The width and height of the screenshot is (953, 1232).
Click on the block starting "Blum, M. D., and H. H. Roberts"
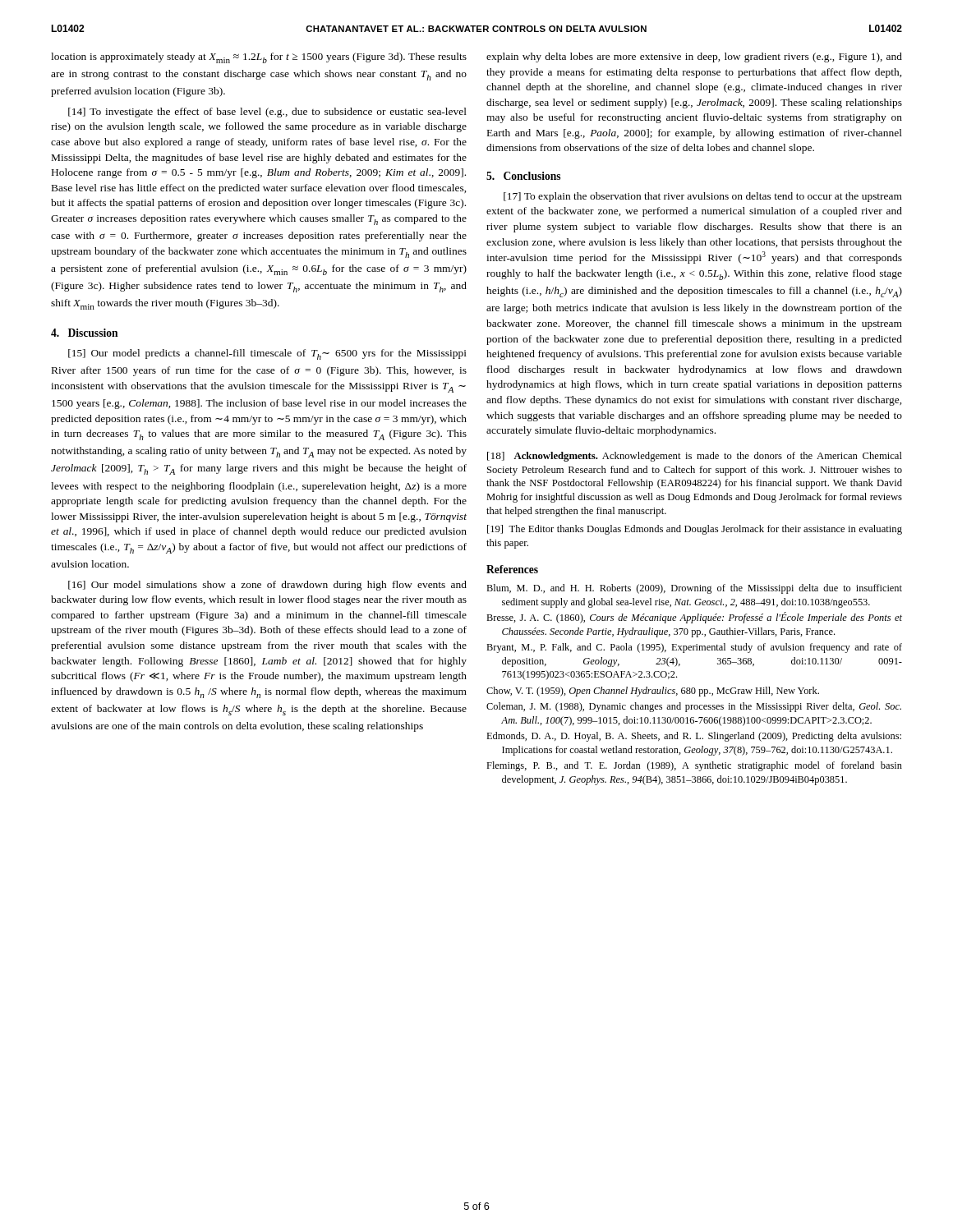click(x=694, y=595)
